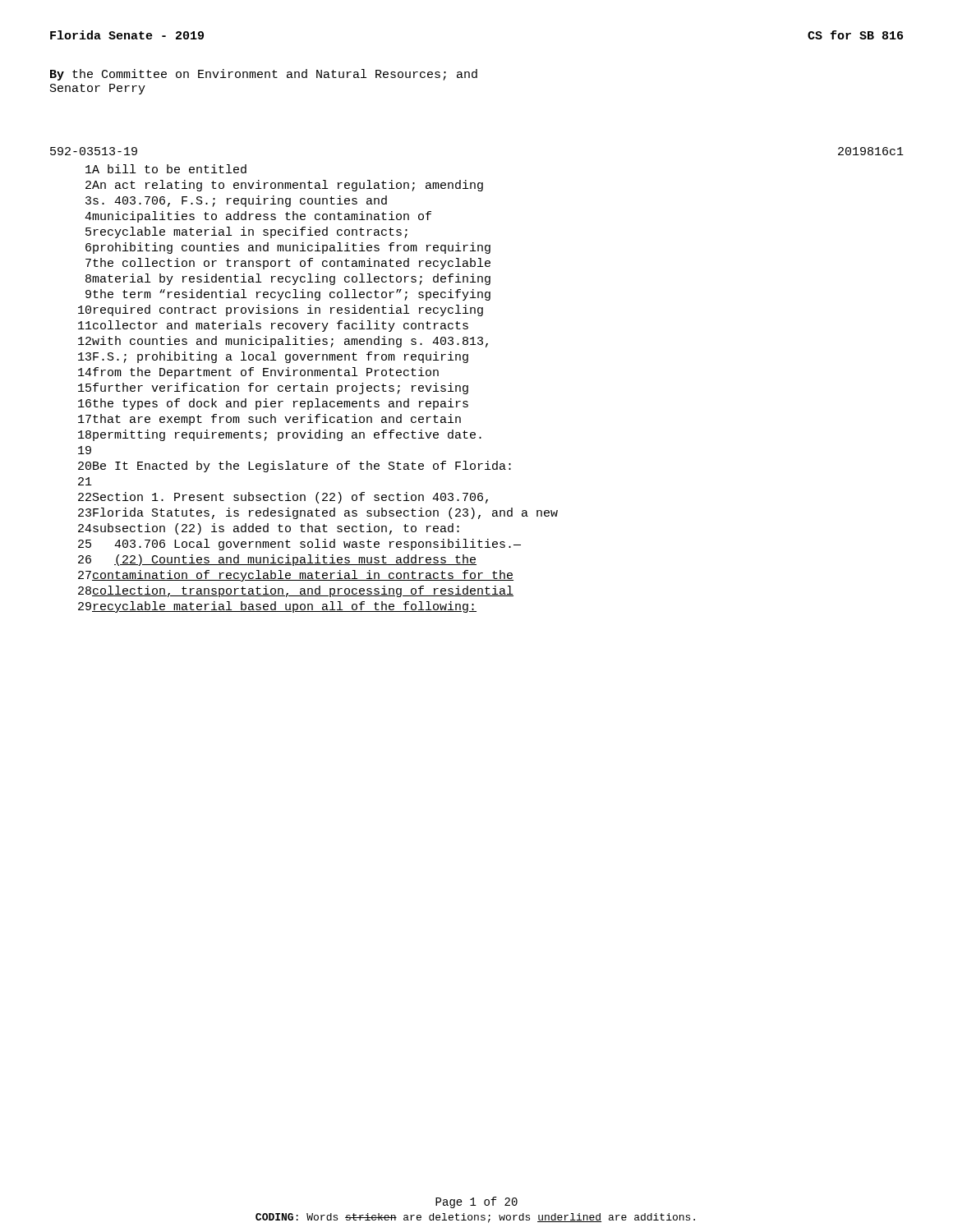
Task: Click the passage that begins "By the Committee on Environment and Natural Resources;"
Action: [x=264, y=82]
